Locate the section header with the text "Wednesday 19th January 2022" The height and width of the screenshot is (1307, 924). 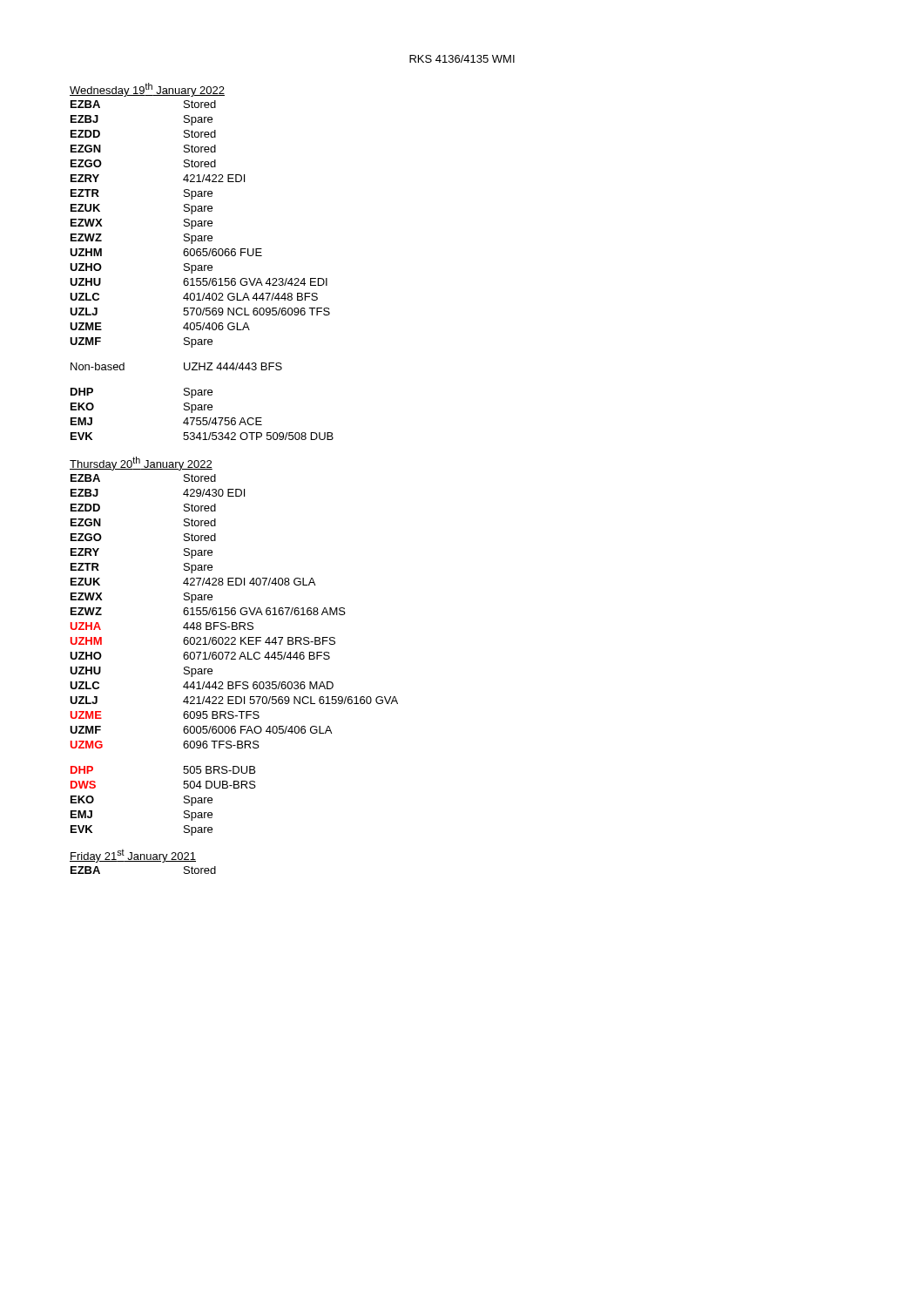[x=147, y=89]
